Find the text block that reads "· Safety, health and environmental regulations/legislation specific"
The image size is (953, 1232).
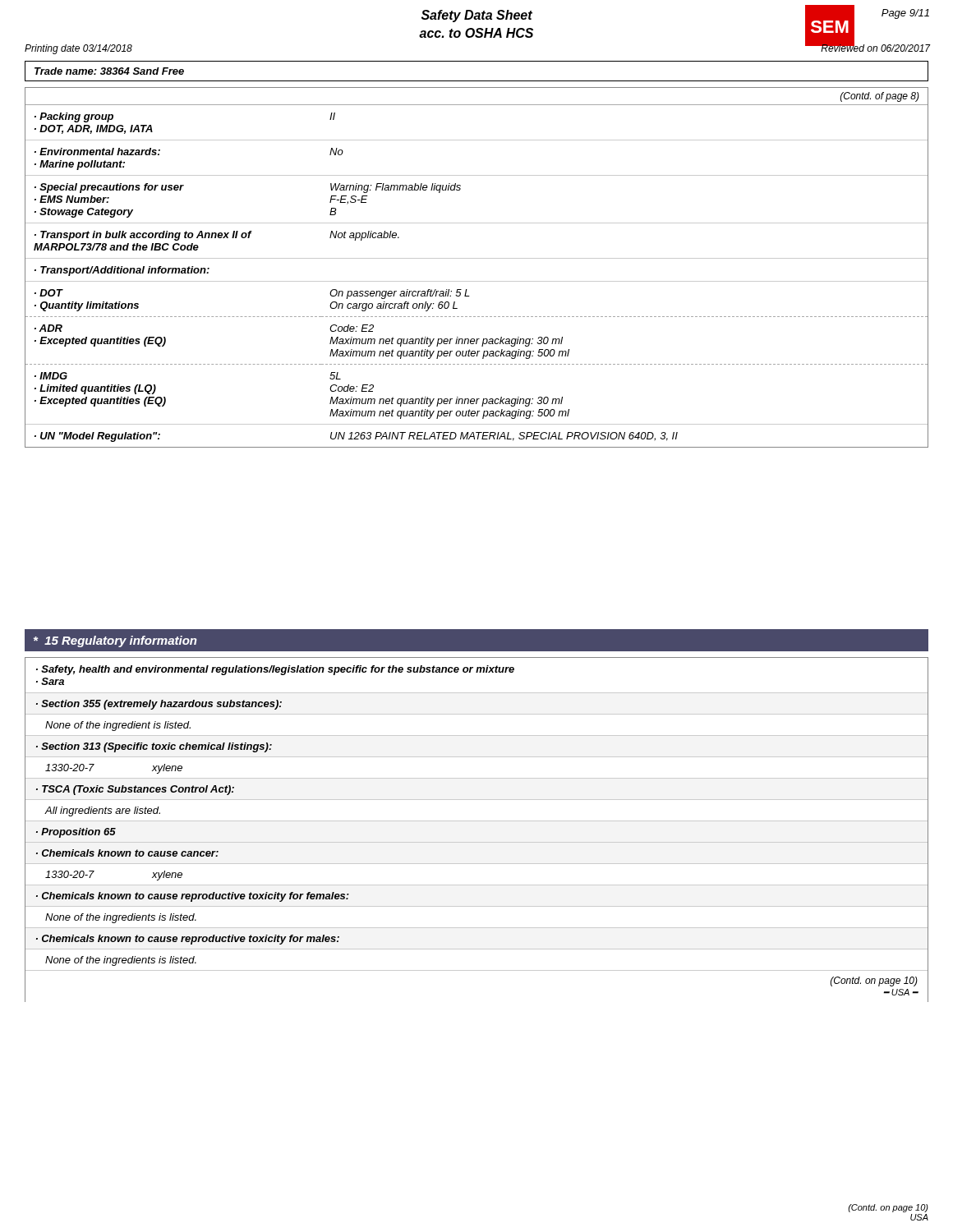point(476,830)
